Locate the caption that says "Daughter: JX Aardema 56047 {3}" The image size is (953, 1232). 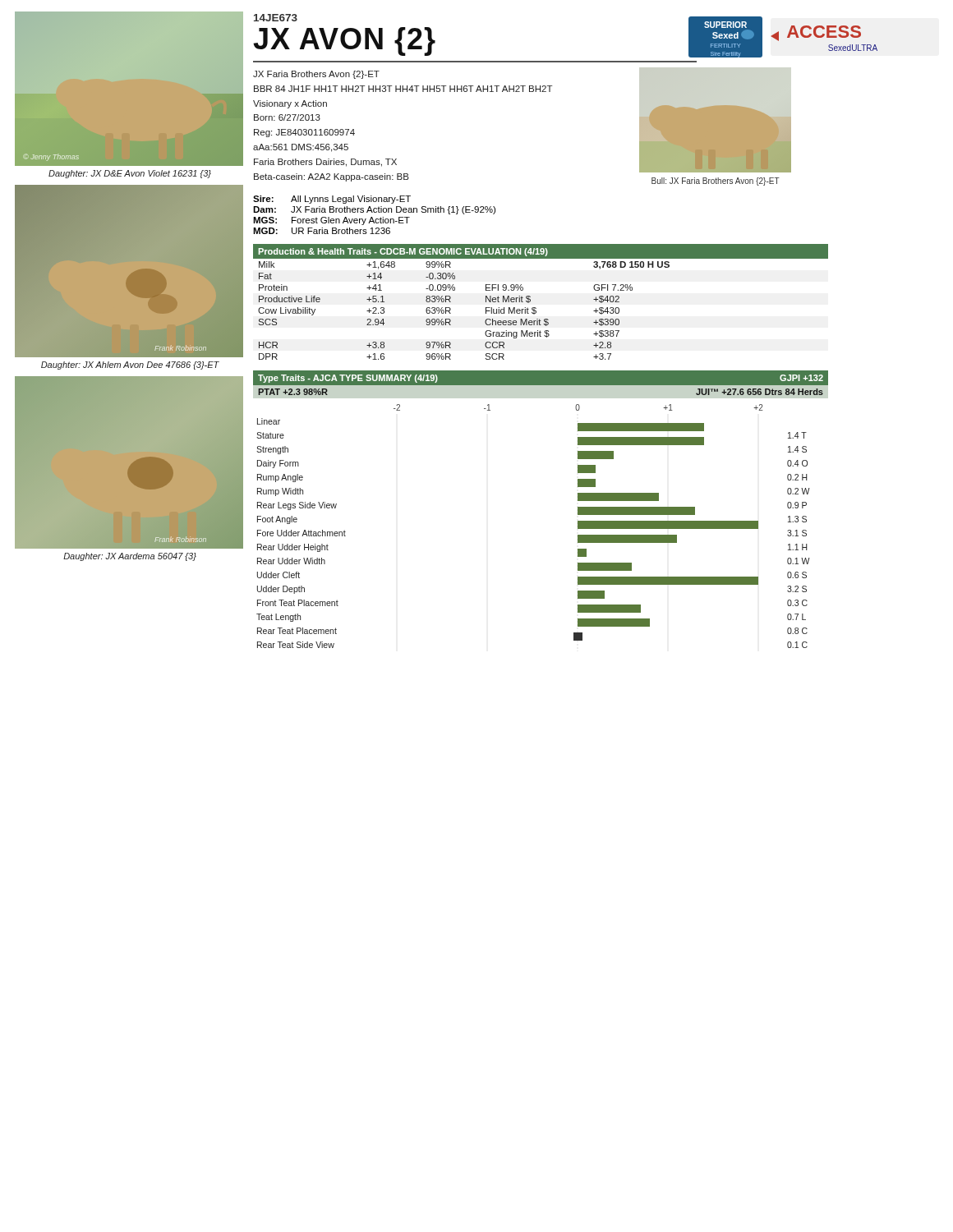tap(130, 556)
